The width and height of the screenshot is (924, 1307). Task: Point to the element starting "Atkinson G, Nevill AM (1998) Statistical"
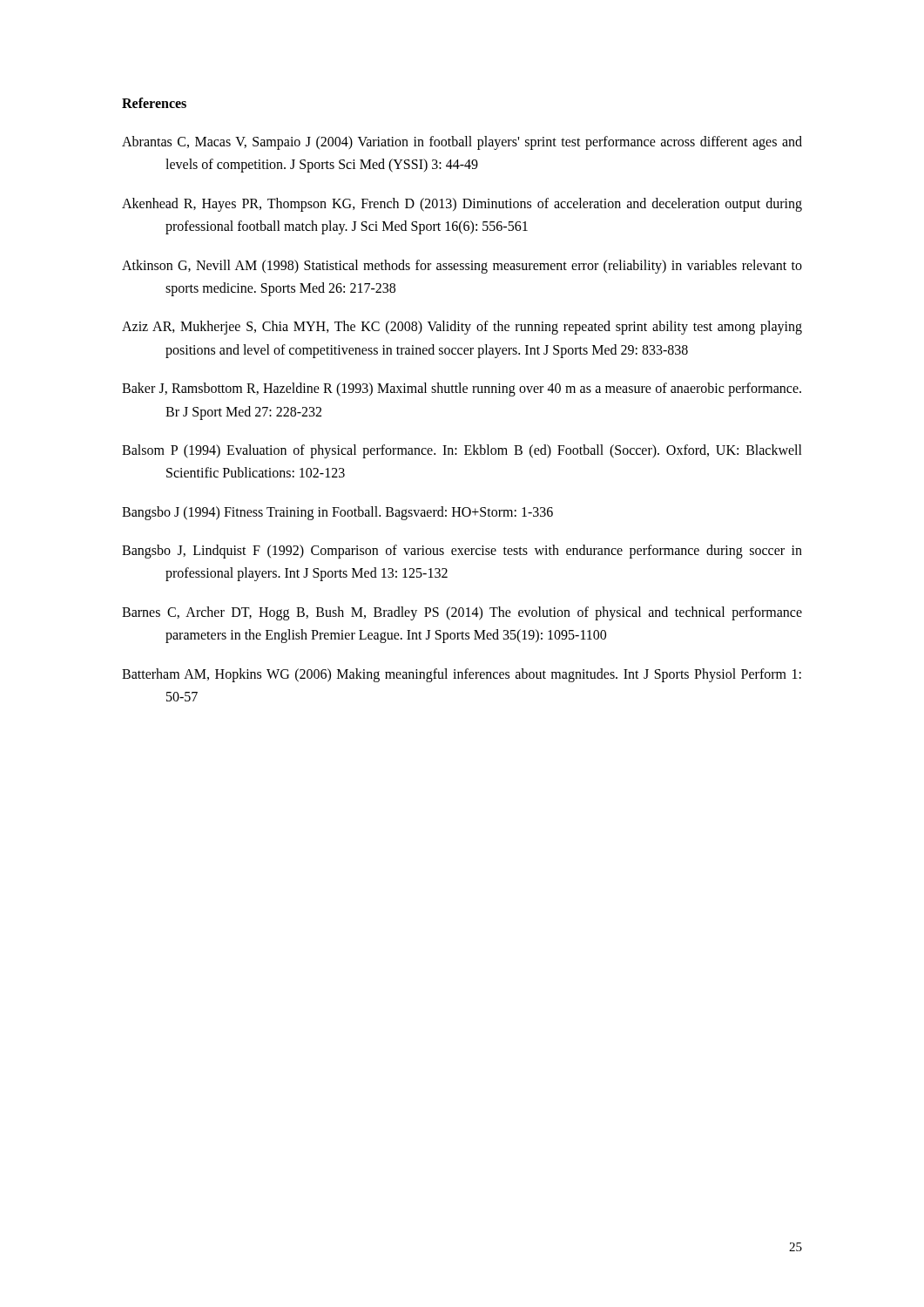point(462,276)
